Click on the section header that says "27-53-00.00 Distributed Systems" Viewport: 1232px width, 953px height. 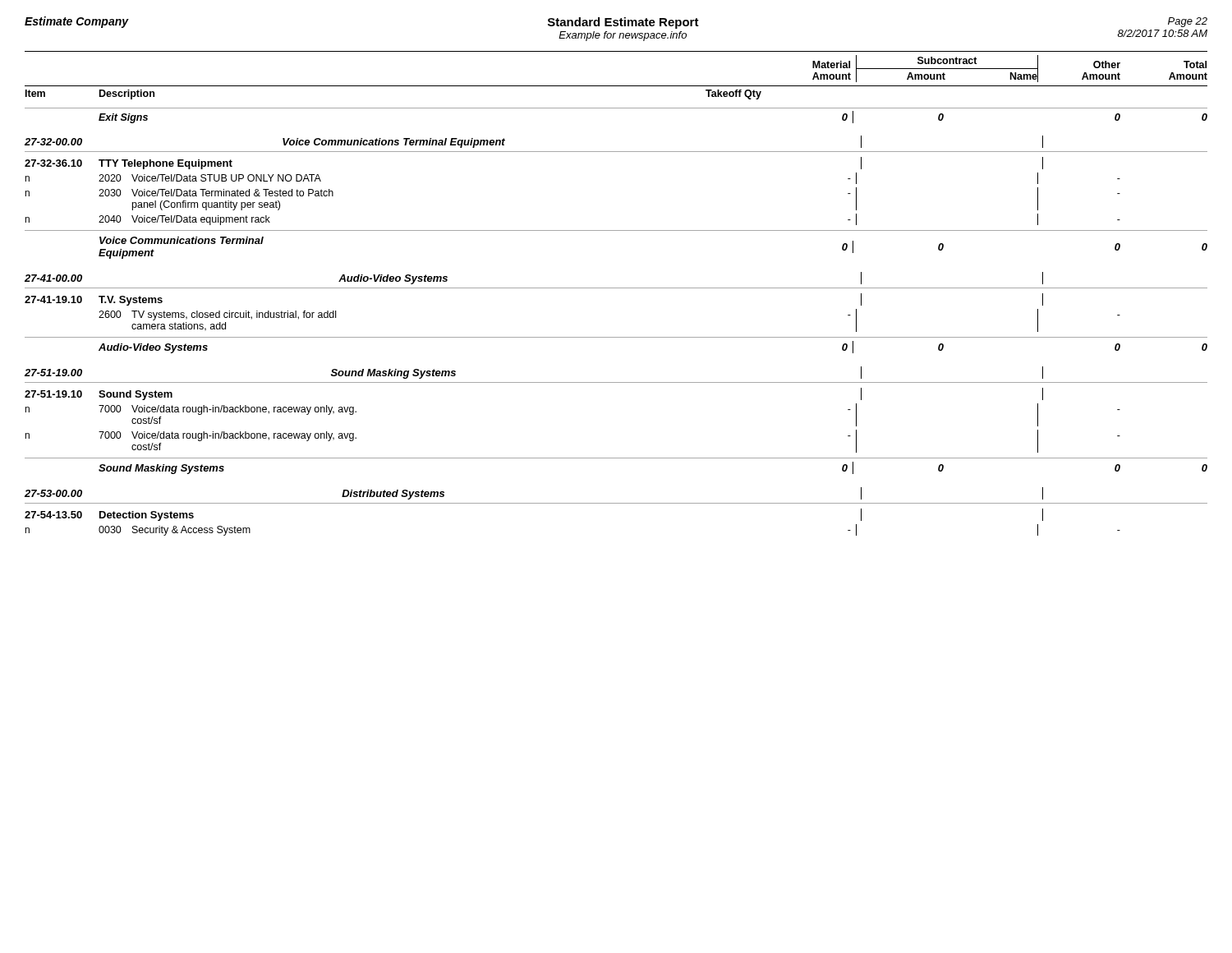coord(616,493)
